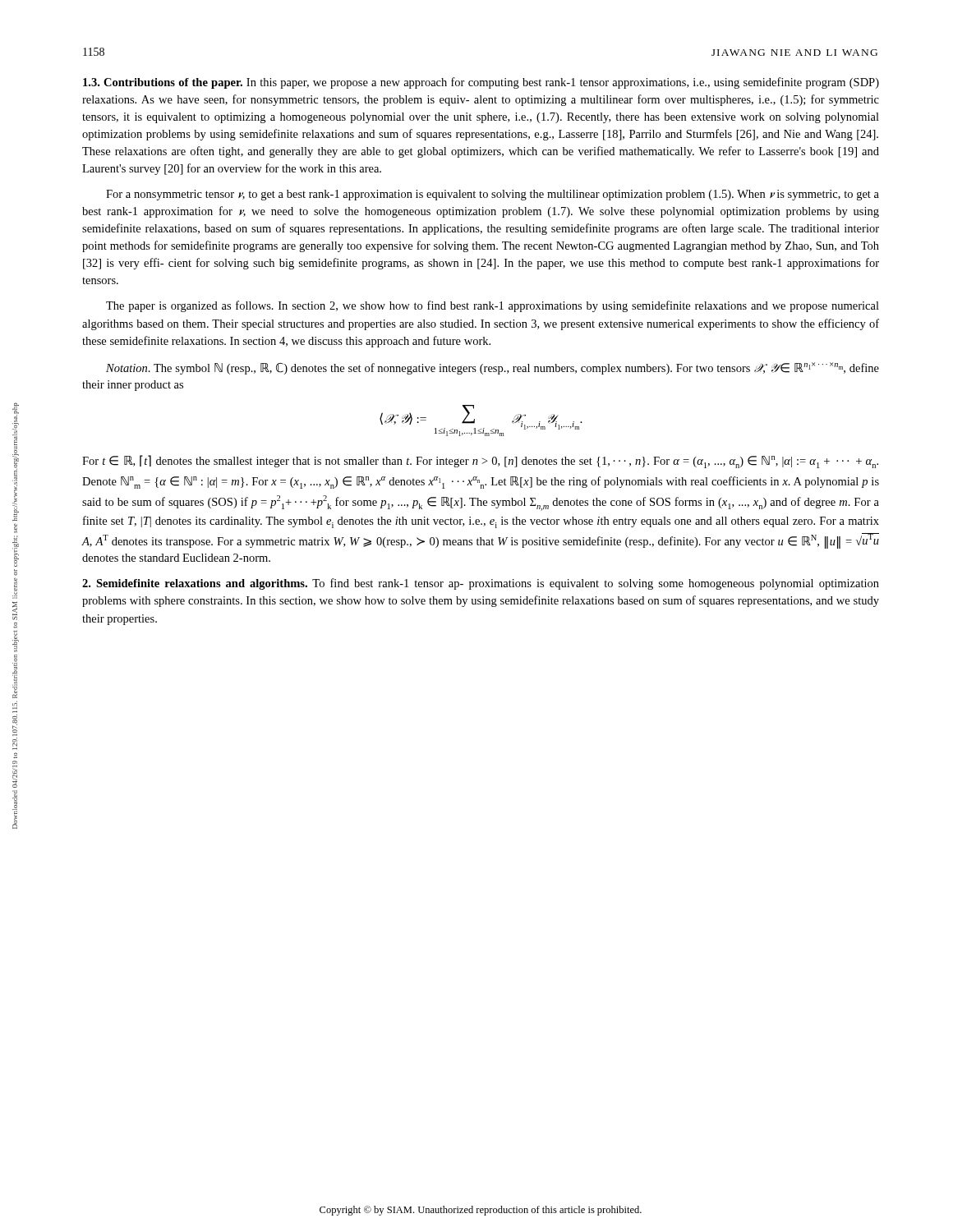Click the section header that begins "1.3. Contributions of the paper. In"

481,126
